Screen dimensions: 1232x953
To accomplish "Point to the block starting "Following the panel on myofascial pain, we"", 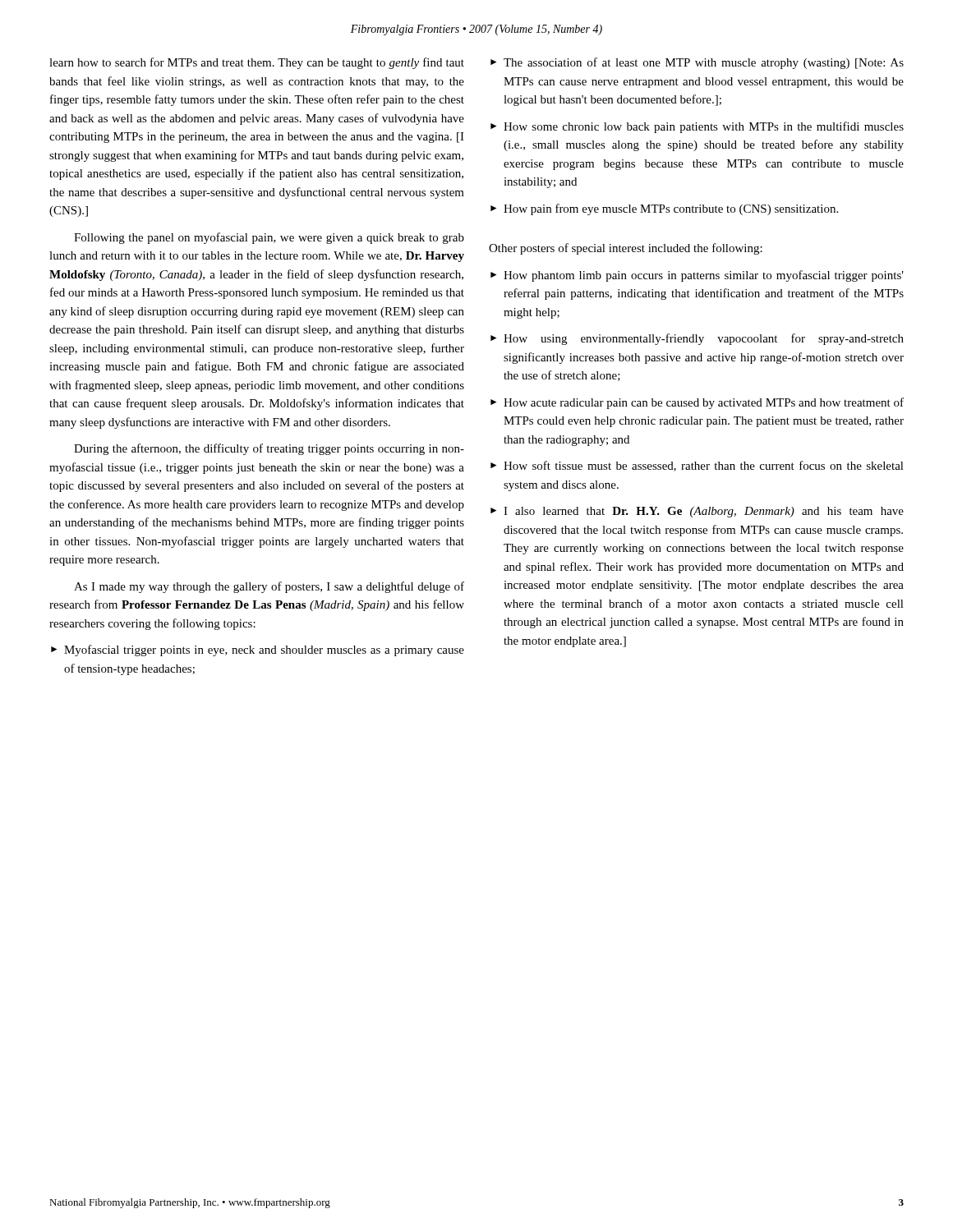I will 257,330.
